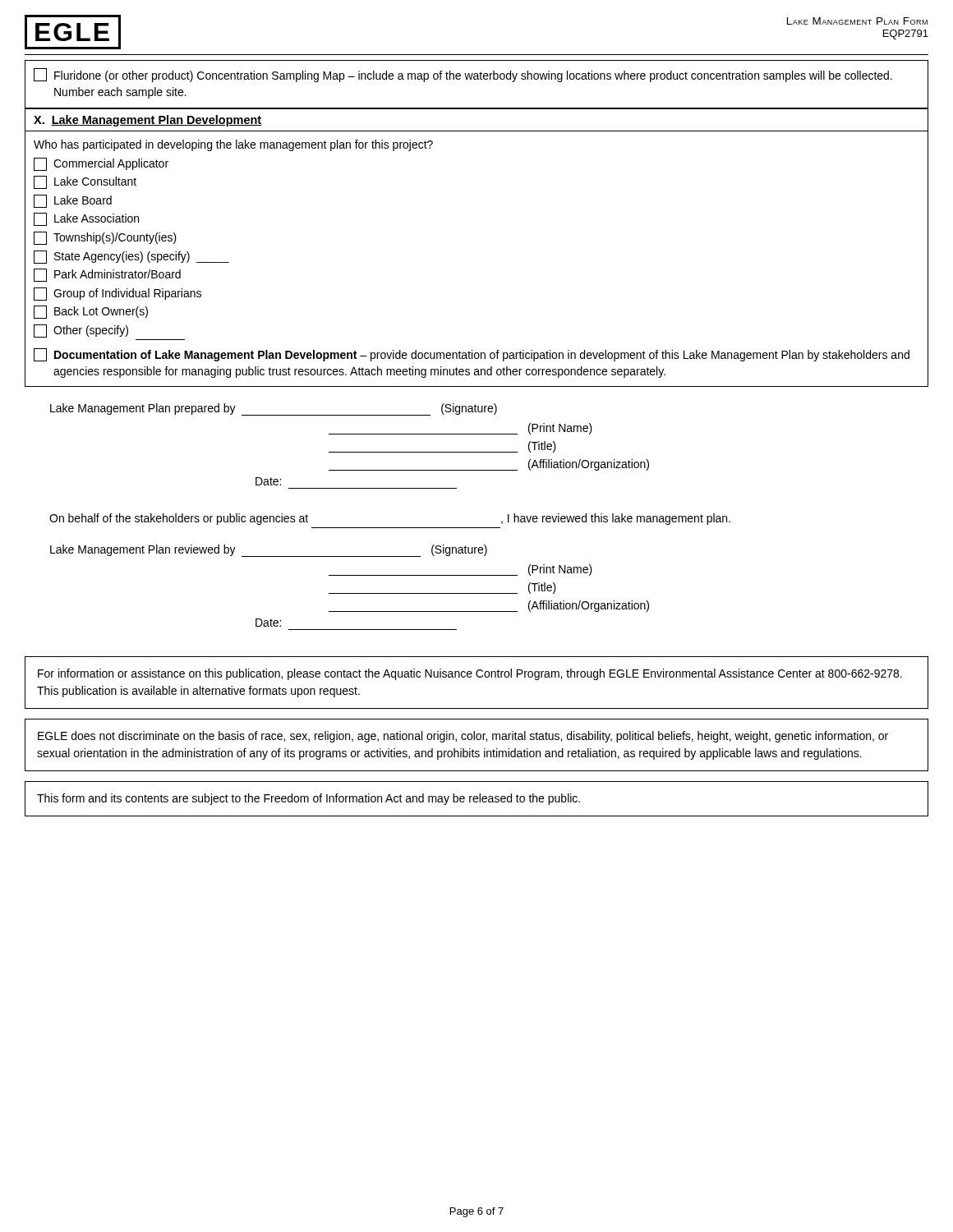The image size is (953, 1232).
Task: Select the block starting "Who has participated in developing the"
Action: coord(233,144)
